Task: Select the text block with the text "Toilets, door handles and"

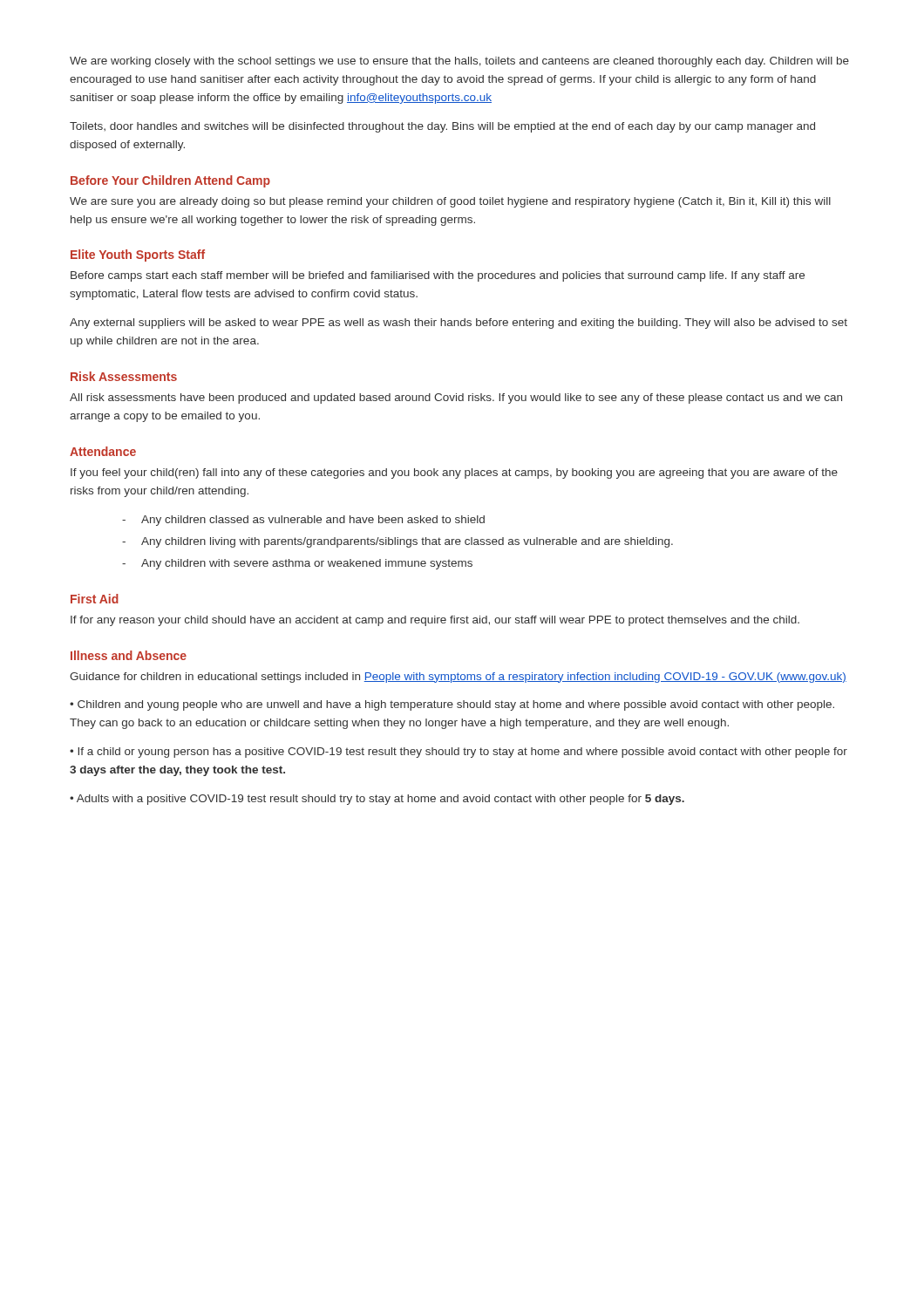Action: point(443,135)
